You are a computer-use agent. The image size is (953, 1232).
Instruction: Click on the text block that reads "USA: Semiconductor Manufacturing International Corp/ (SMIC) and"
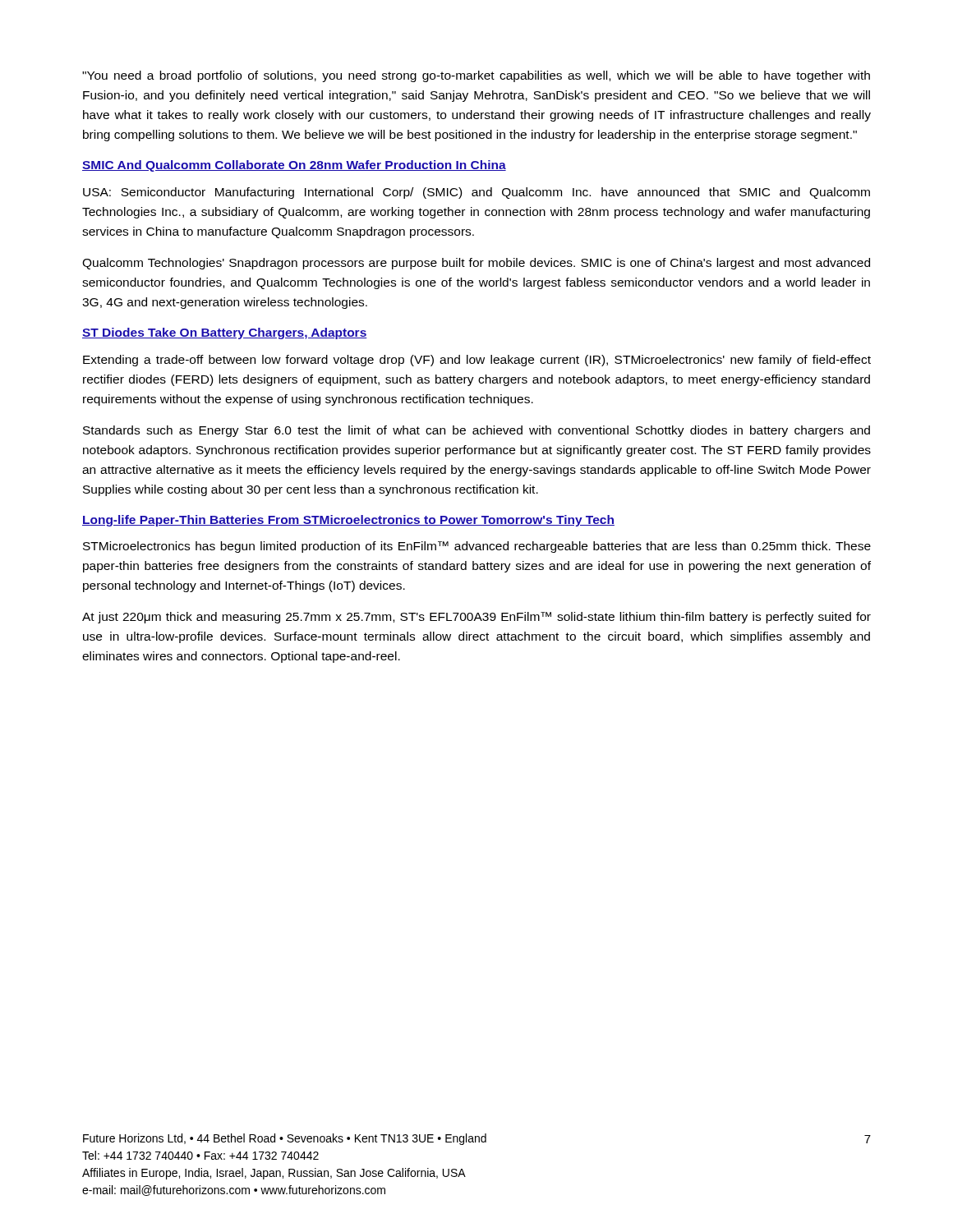click(x=476, y=212)
